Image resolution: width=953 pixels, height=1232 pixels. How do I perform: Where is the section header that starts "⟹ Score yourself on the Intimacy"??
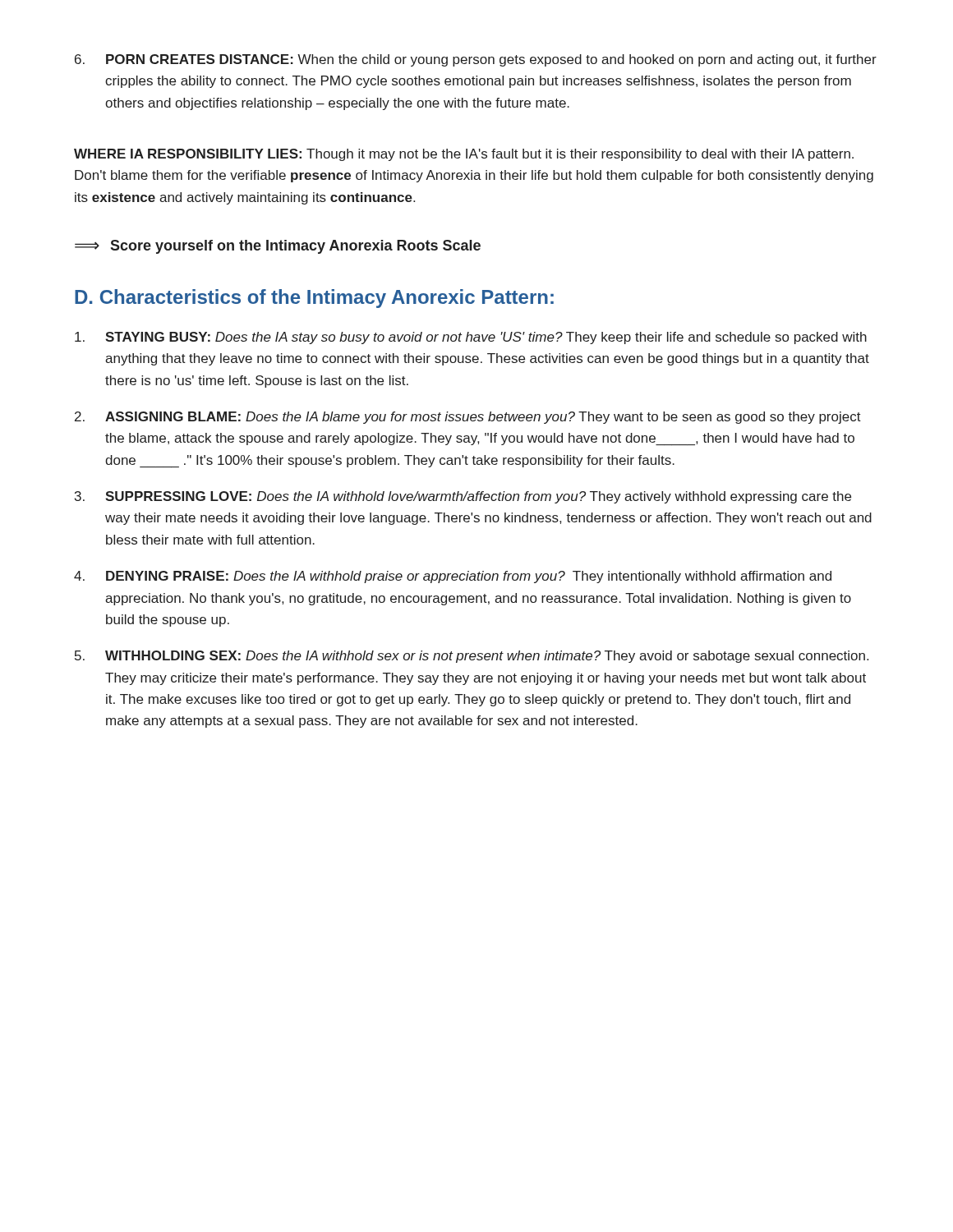(277, 246)
